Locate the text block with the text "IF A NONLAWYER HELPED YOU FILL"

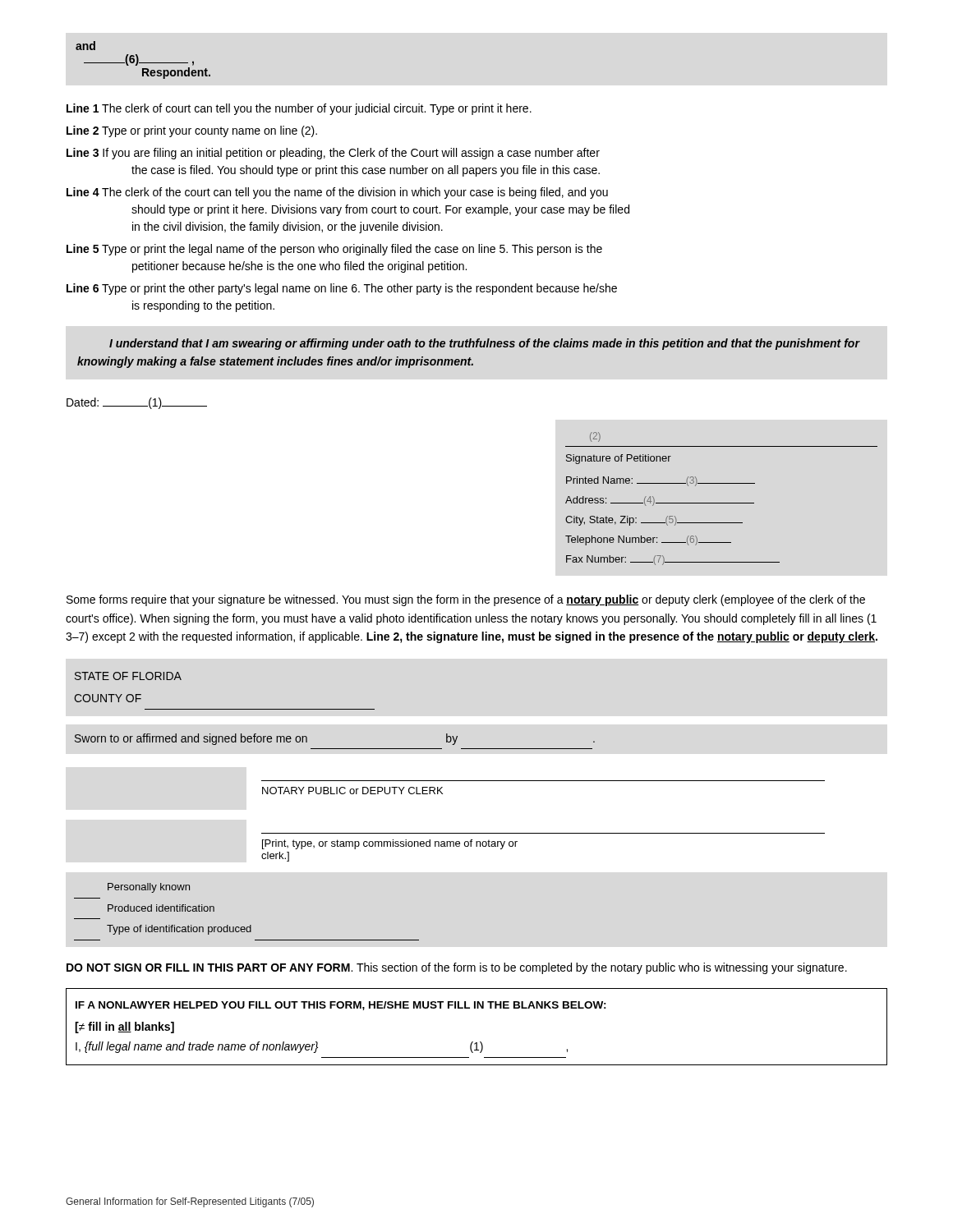coord(341,1006)
